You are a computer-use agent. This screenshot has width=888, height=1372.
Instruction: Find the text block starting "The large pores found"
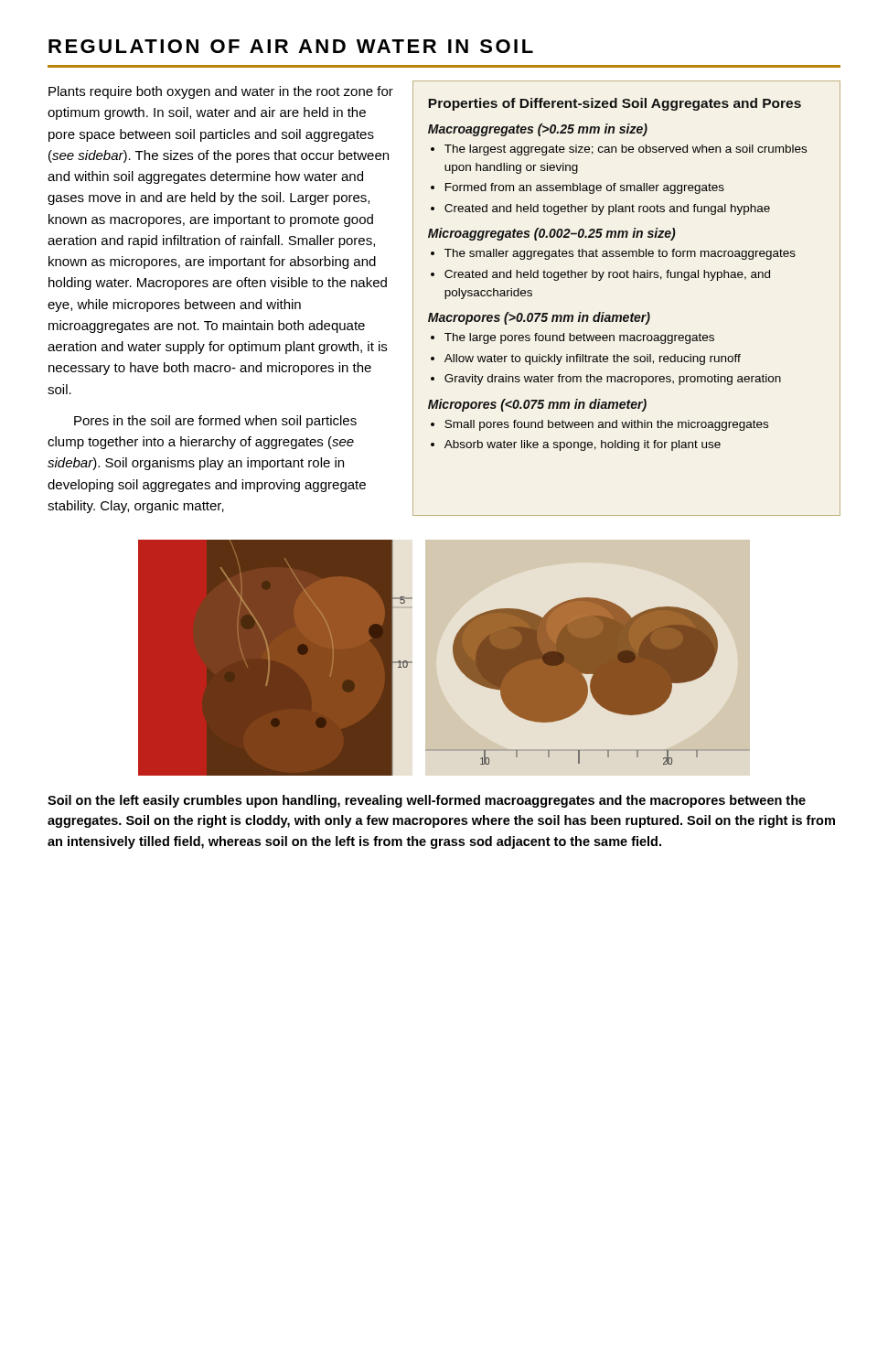[580, 337]
